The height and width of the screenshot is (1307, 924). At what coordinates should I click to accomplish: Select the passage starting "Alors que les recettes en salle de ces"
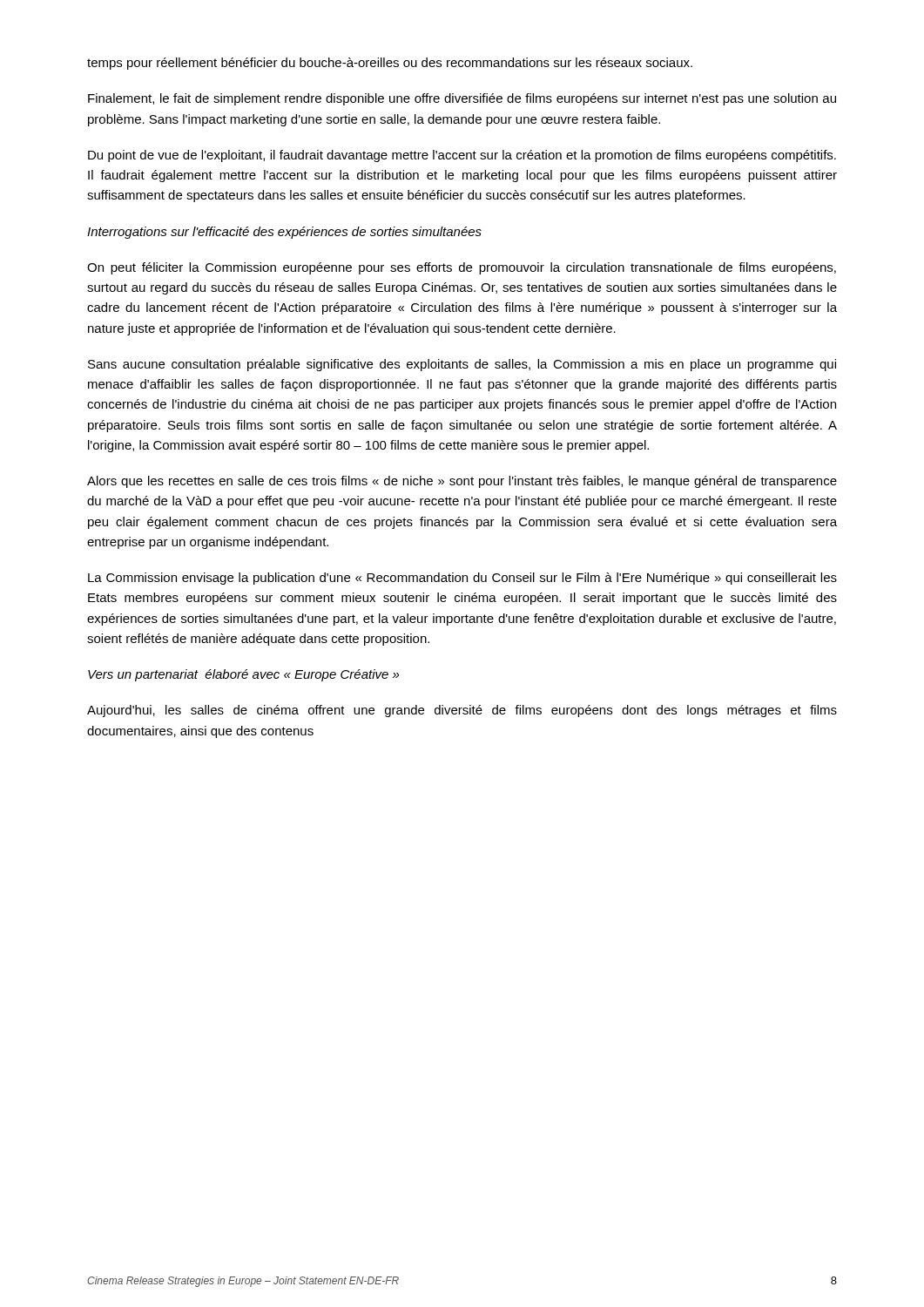pos(462,511)
